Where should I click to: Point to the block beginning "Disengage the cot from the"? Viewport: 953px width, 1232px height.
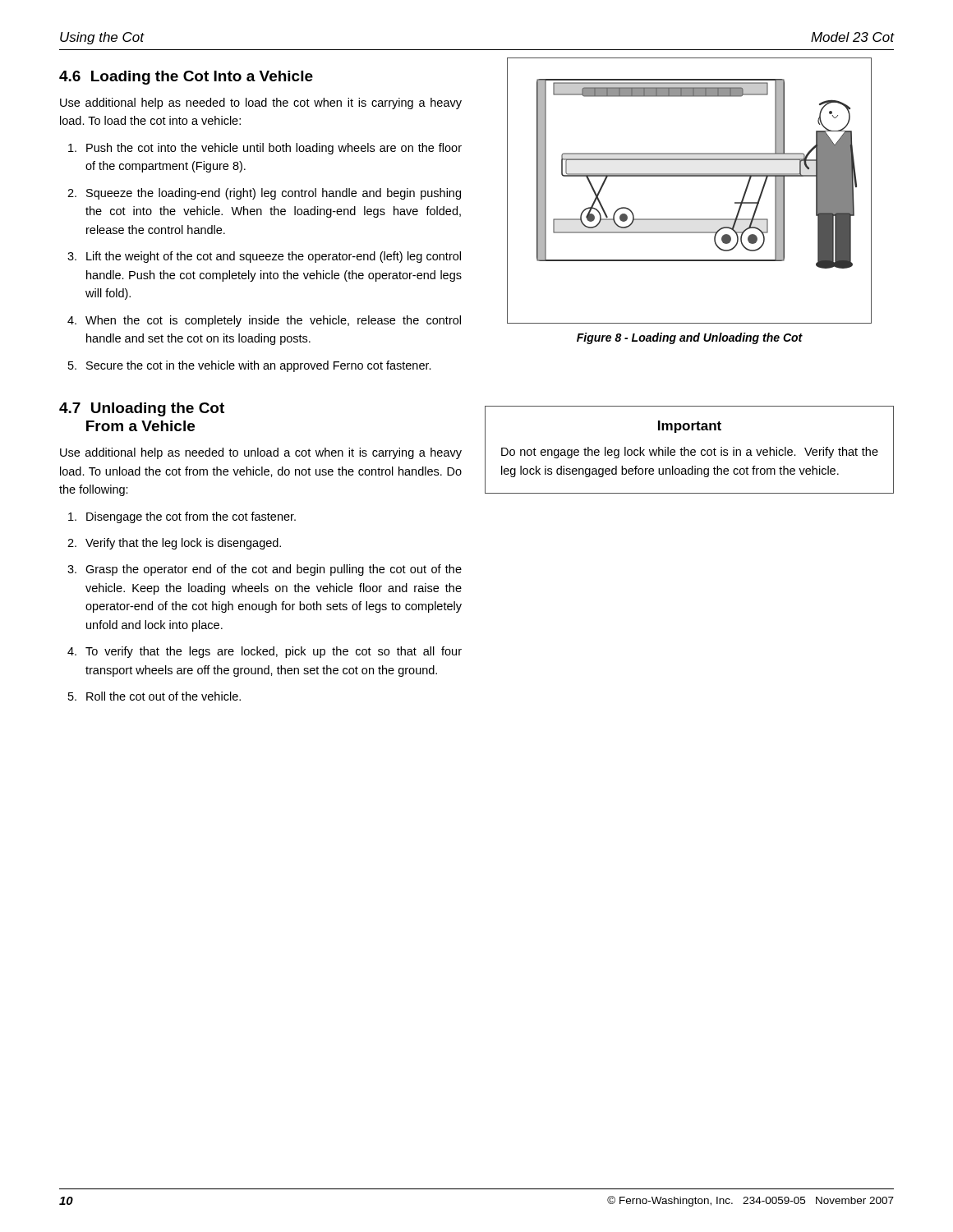point(260,516)
